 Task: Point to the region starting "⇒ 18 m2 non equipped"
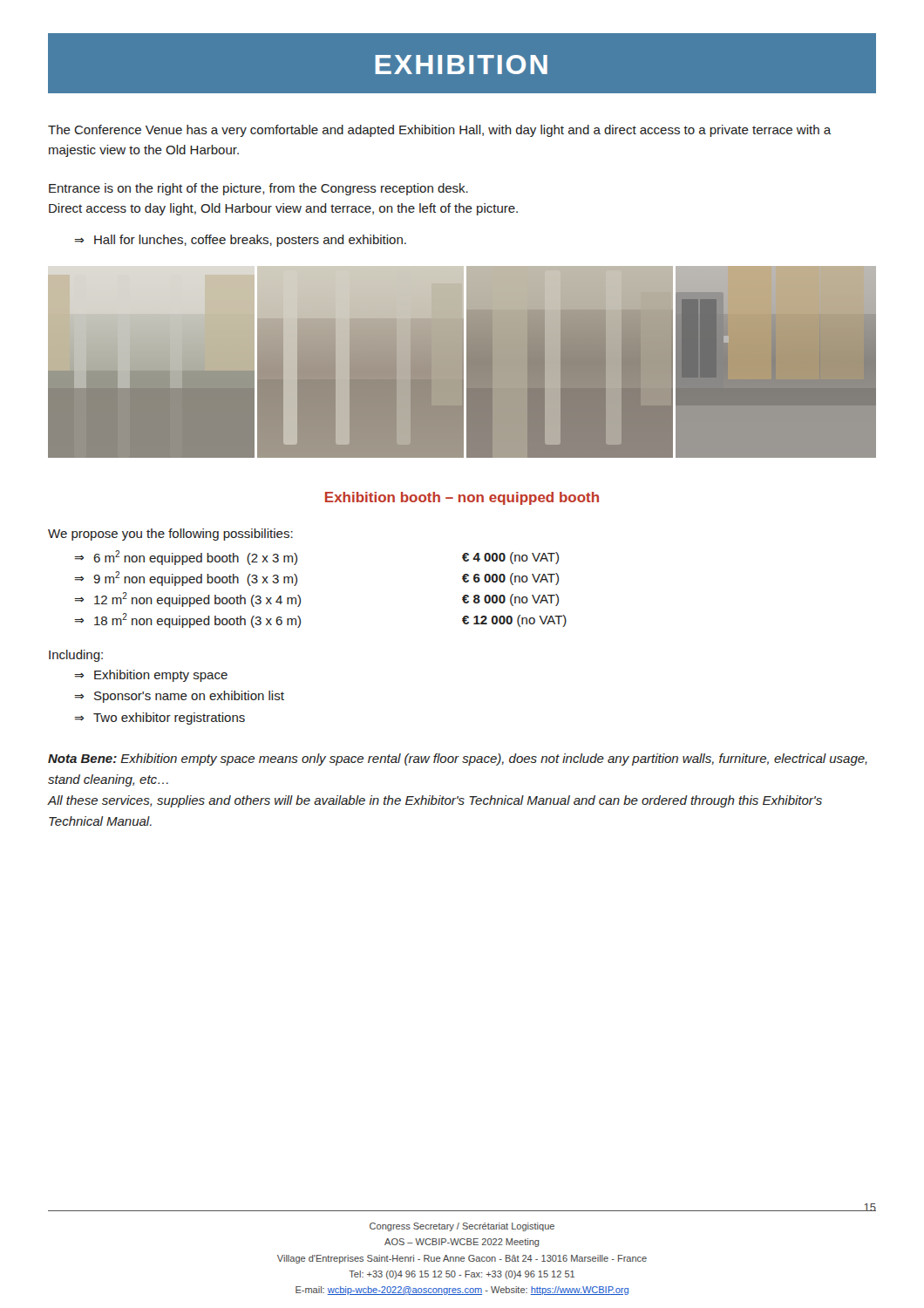pyautogui.click(x=462, y=620)
